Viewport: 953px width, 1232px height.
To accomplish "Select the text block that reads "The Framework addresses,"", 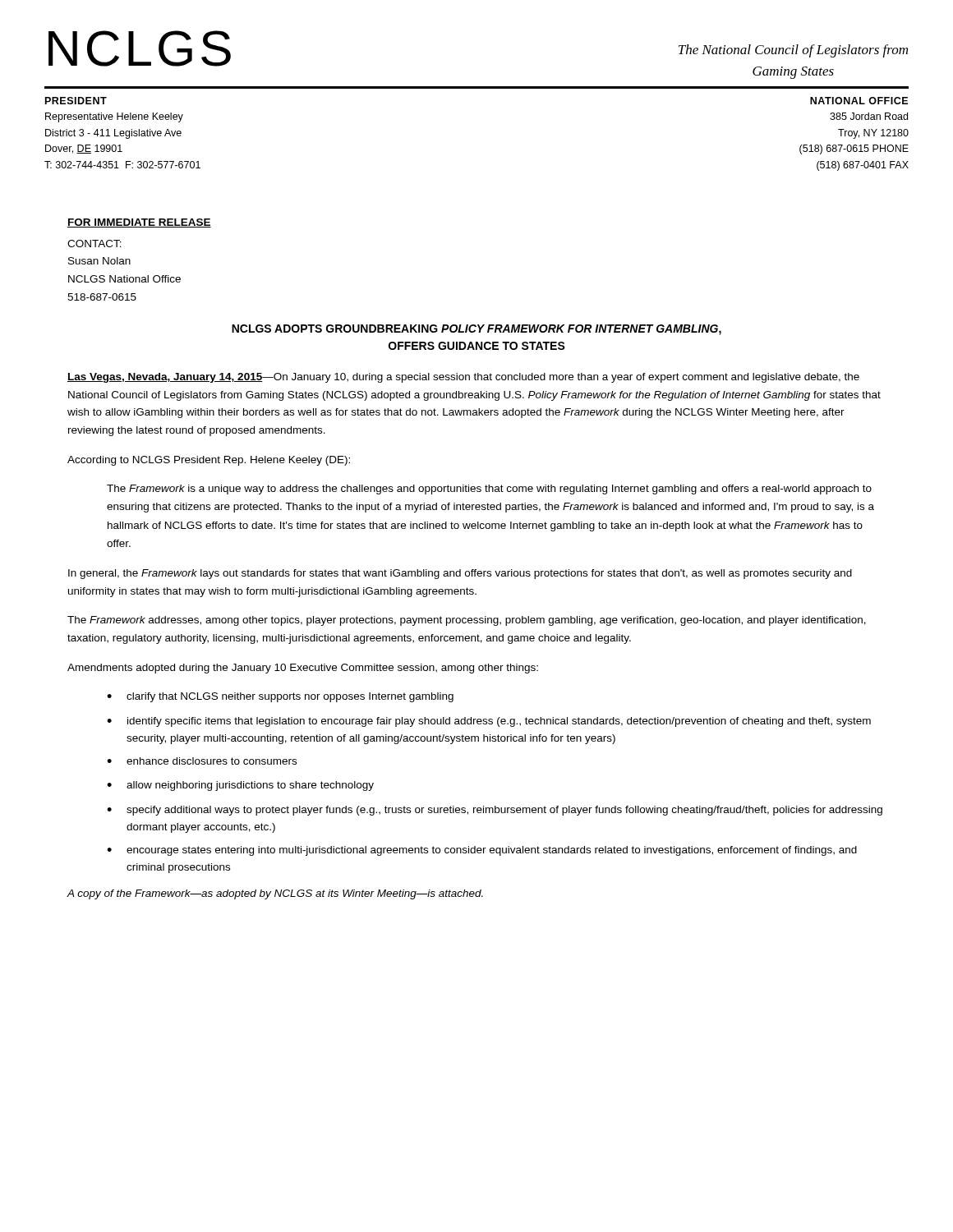I will click(x=467, y=629).
